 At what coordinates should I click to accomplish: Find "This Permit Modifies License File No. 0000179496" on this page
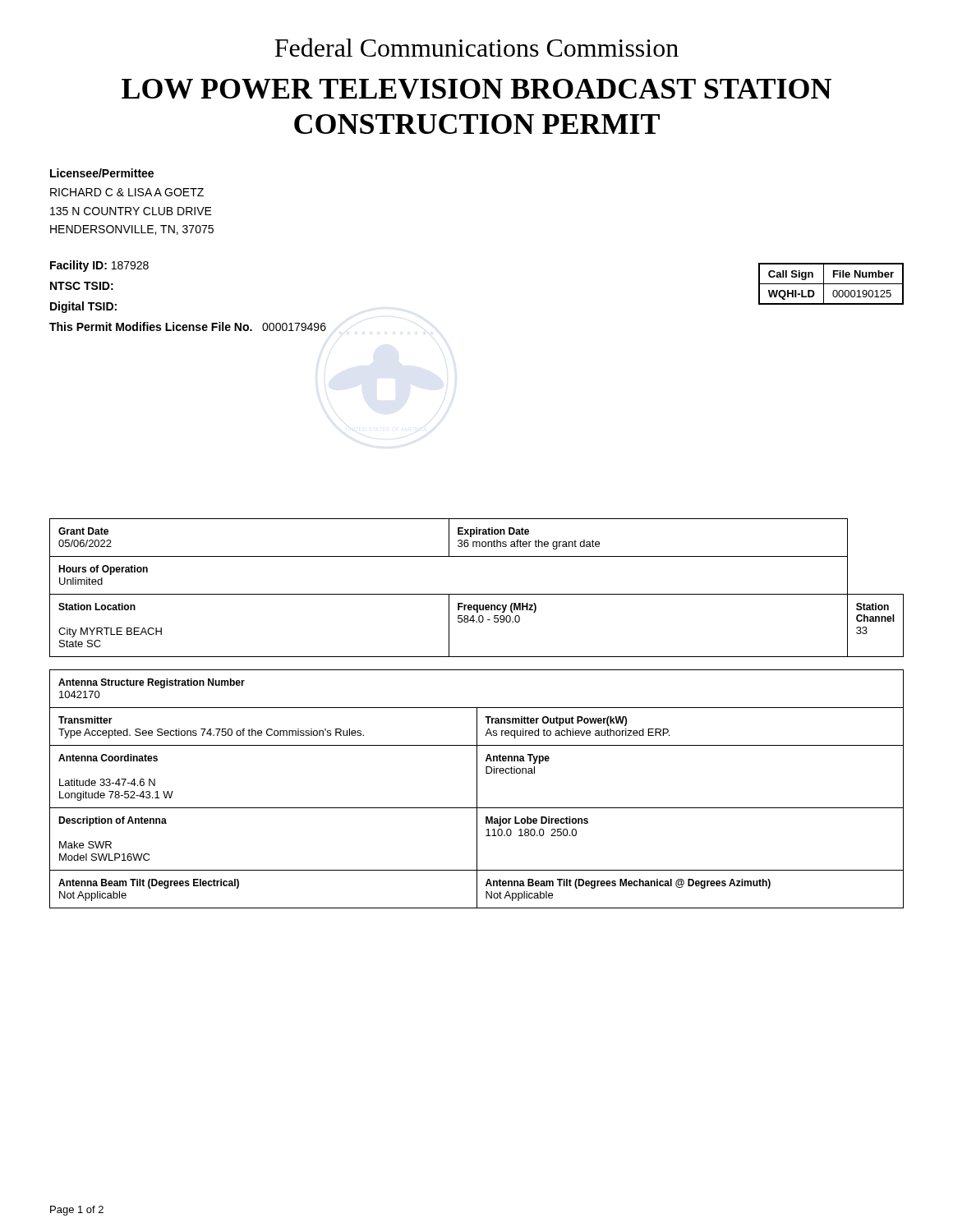[188, 327]
